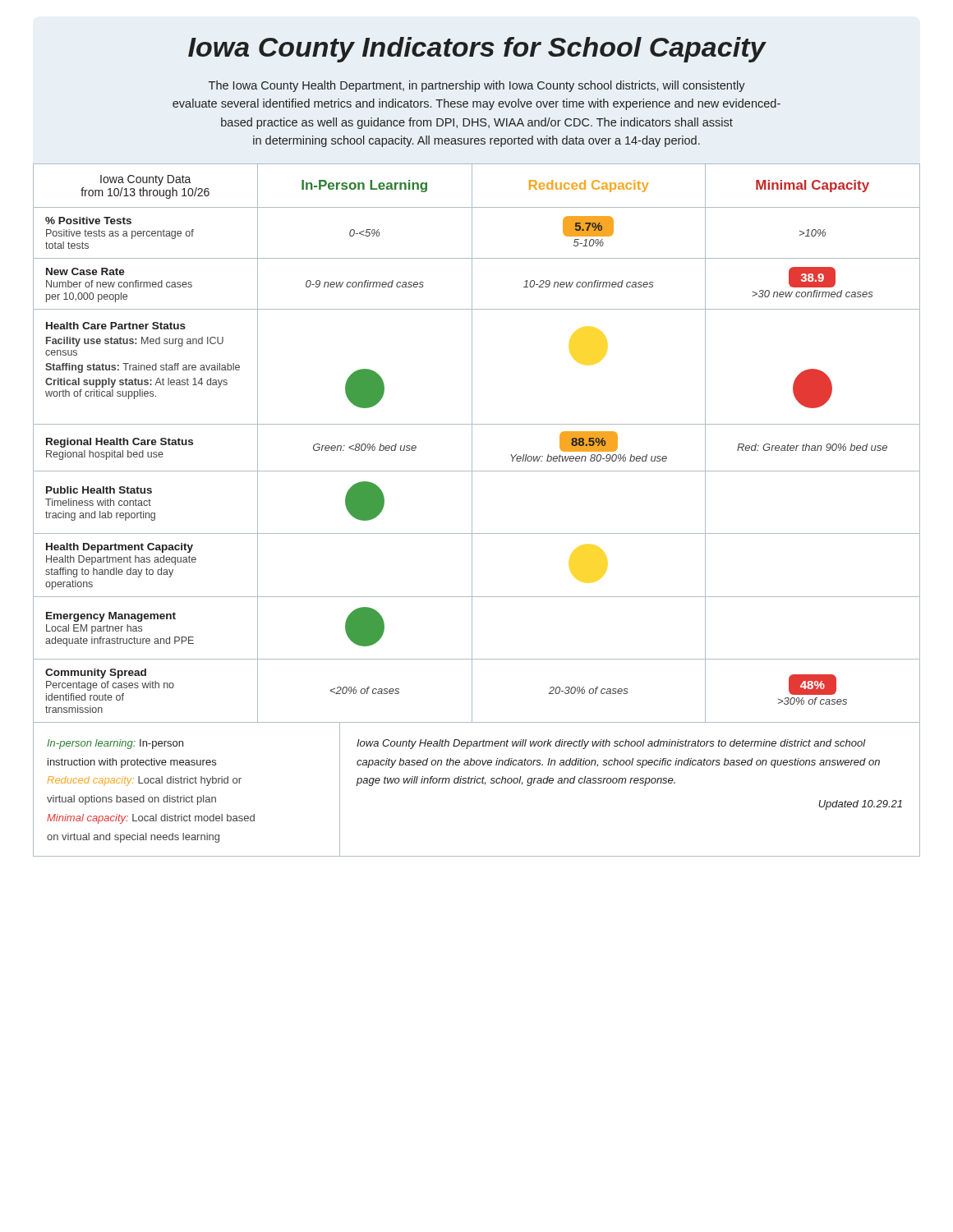Locate the region starting "In-person learning: In-person instruction with protective measures Reduced"

coord(151,790)
